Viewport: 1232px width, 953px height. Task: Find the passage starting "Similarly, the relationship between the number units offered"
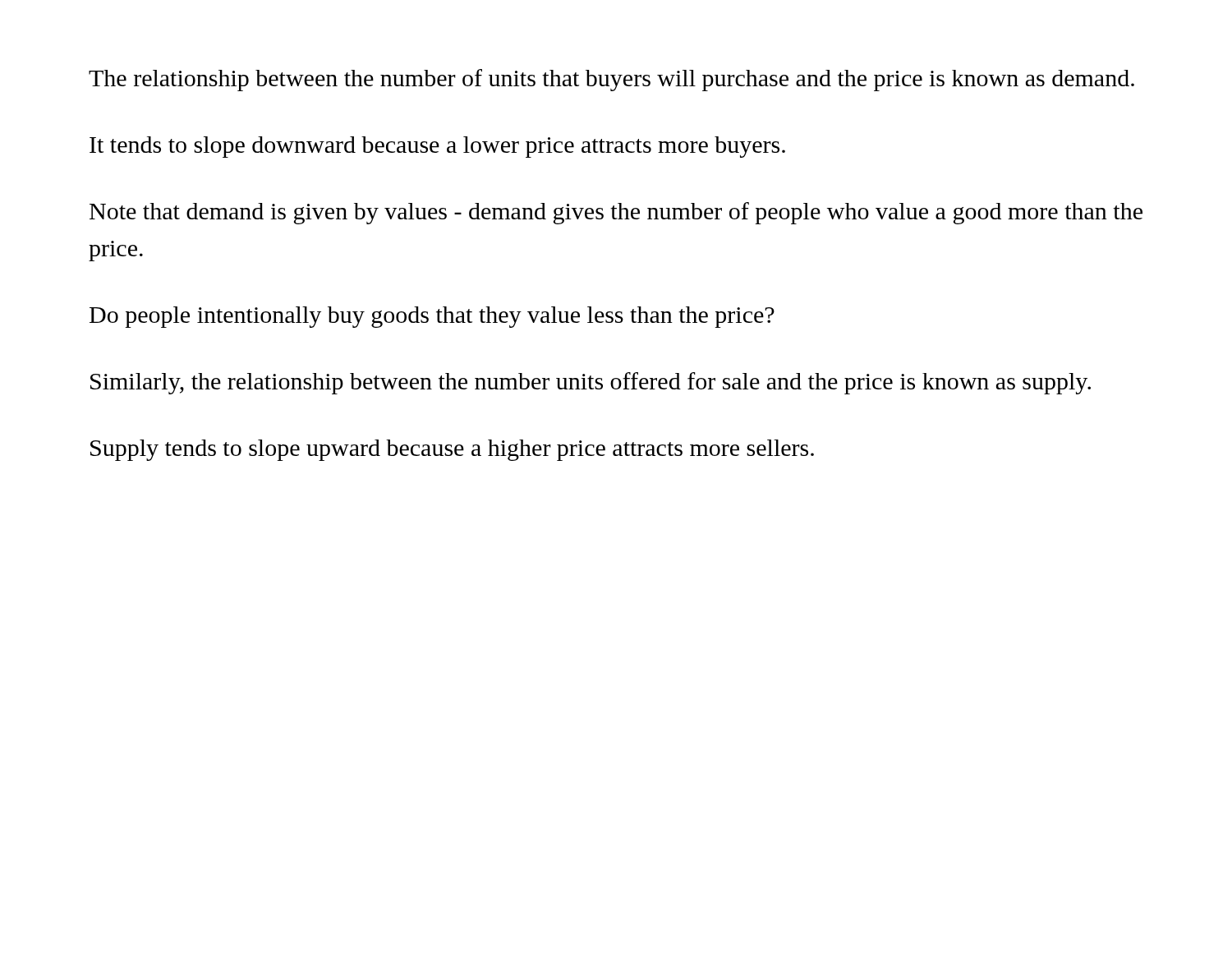590,381
